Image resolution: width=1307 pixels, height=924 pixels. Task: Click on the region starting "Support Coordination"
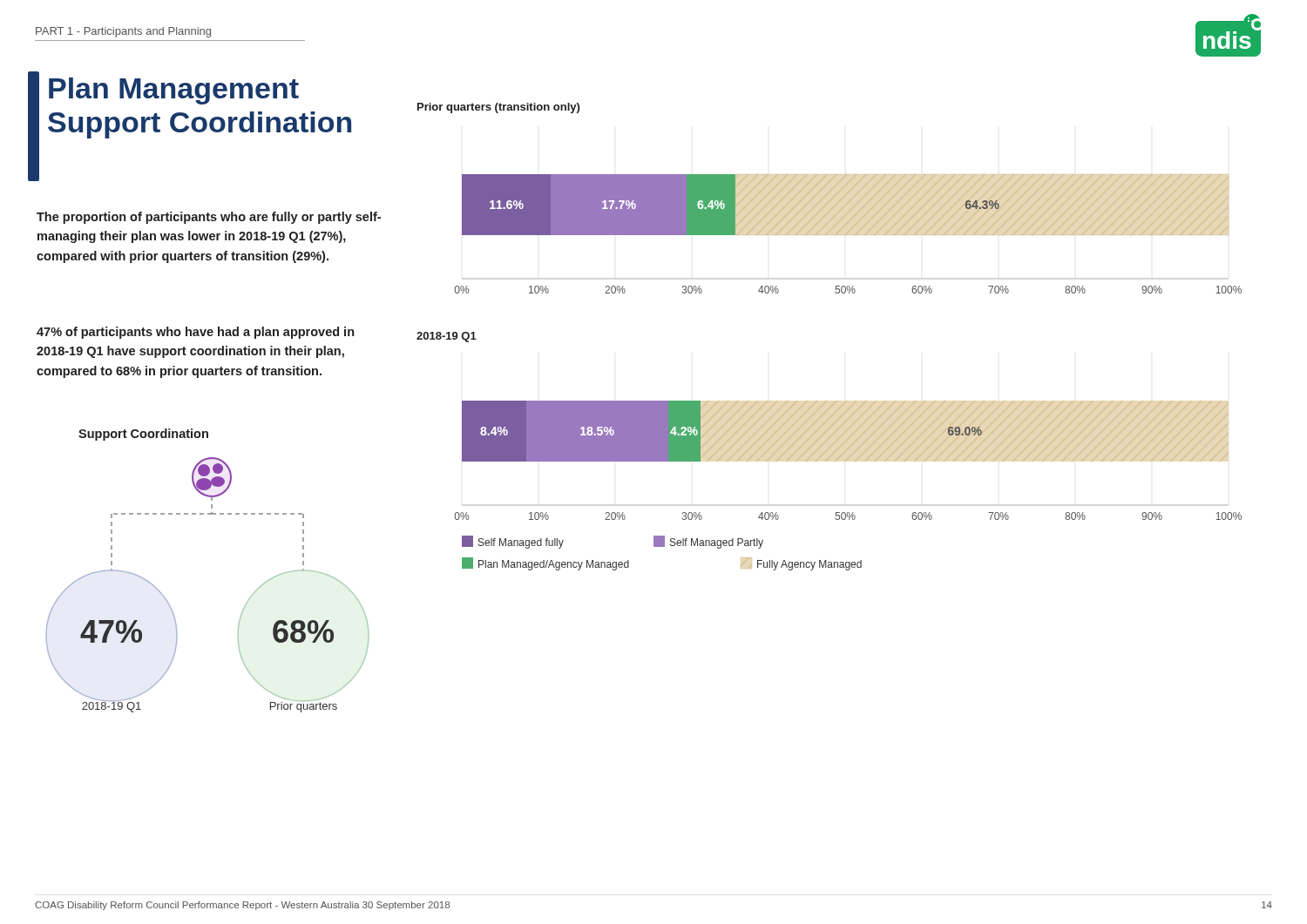(x=144, y=434)
